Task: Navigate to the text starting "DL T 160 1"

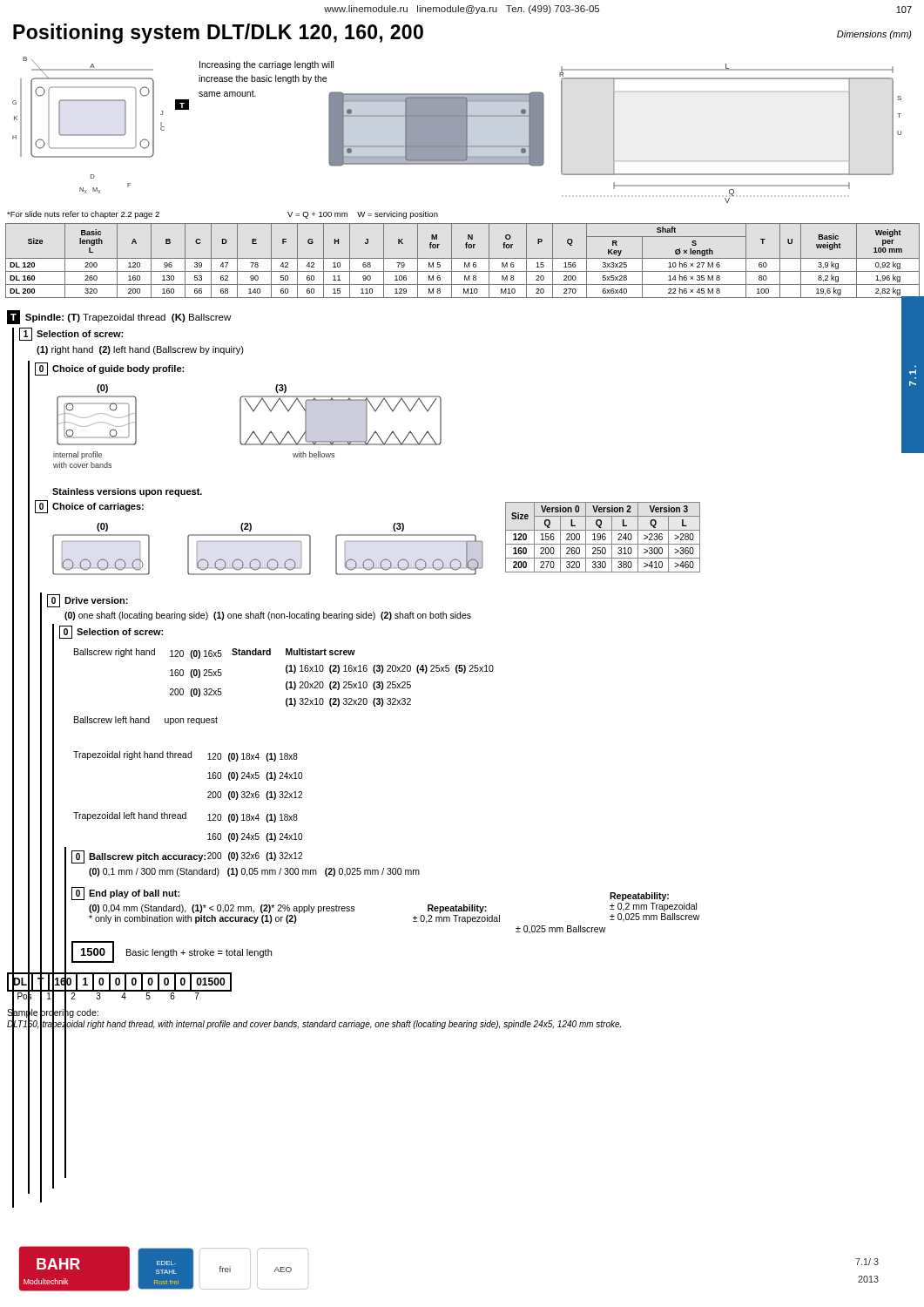Action: tap(119, 982)
